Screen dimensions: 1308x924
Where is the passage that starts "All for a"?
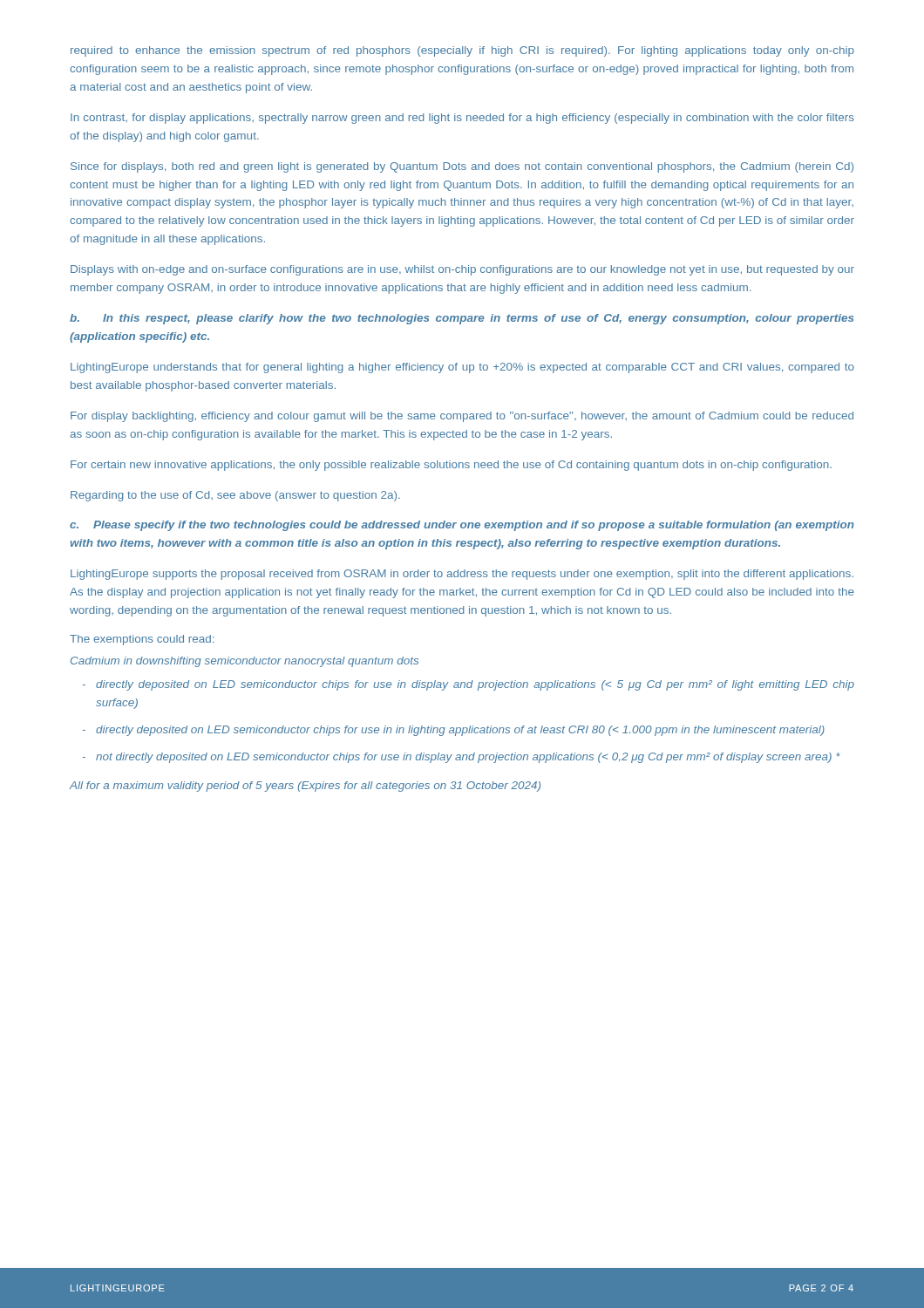pyautogui.click(x=462, y=785)
